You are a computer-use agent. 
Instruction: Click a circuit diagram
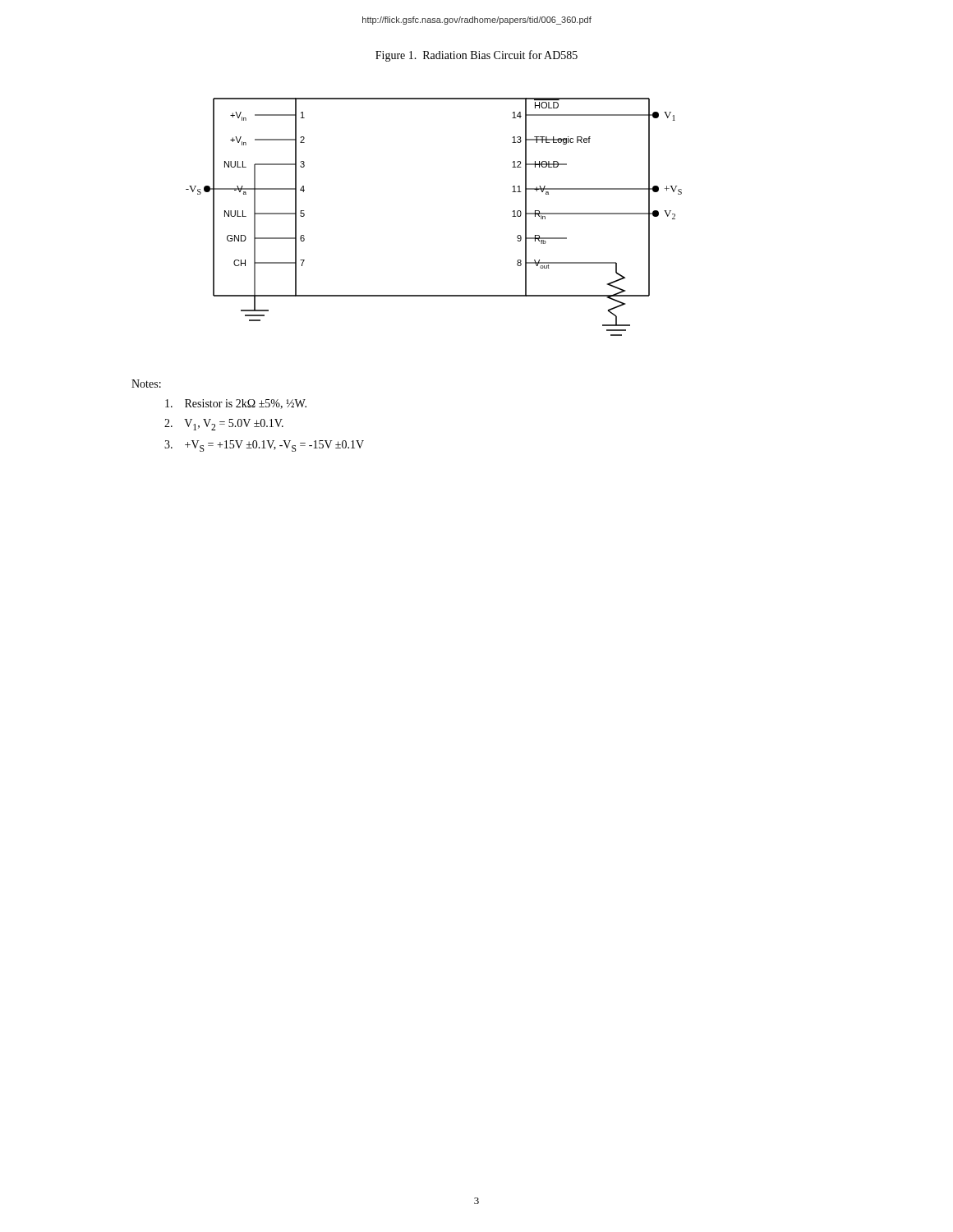(444, 205)
